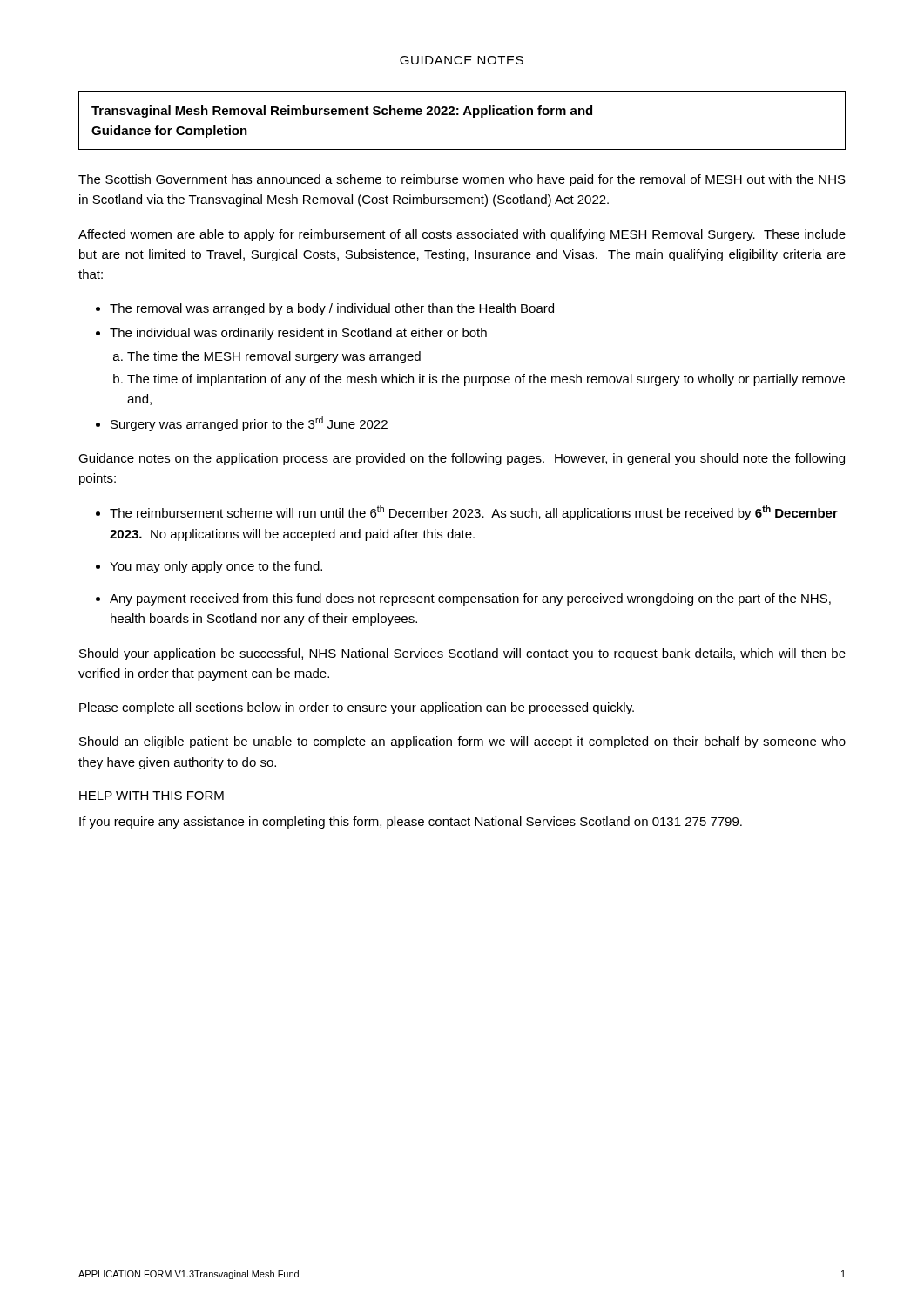Navigate to the block starting "Should your application be"
Screen dimensions: 1307x924
462,663
